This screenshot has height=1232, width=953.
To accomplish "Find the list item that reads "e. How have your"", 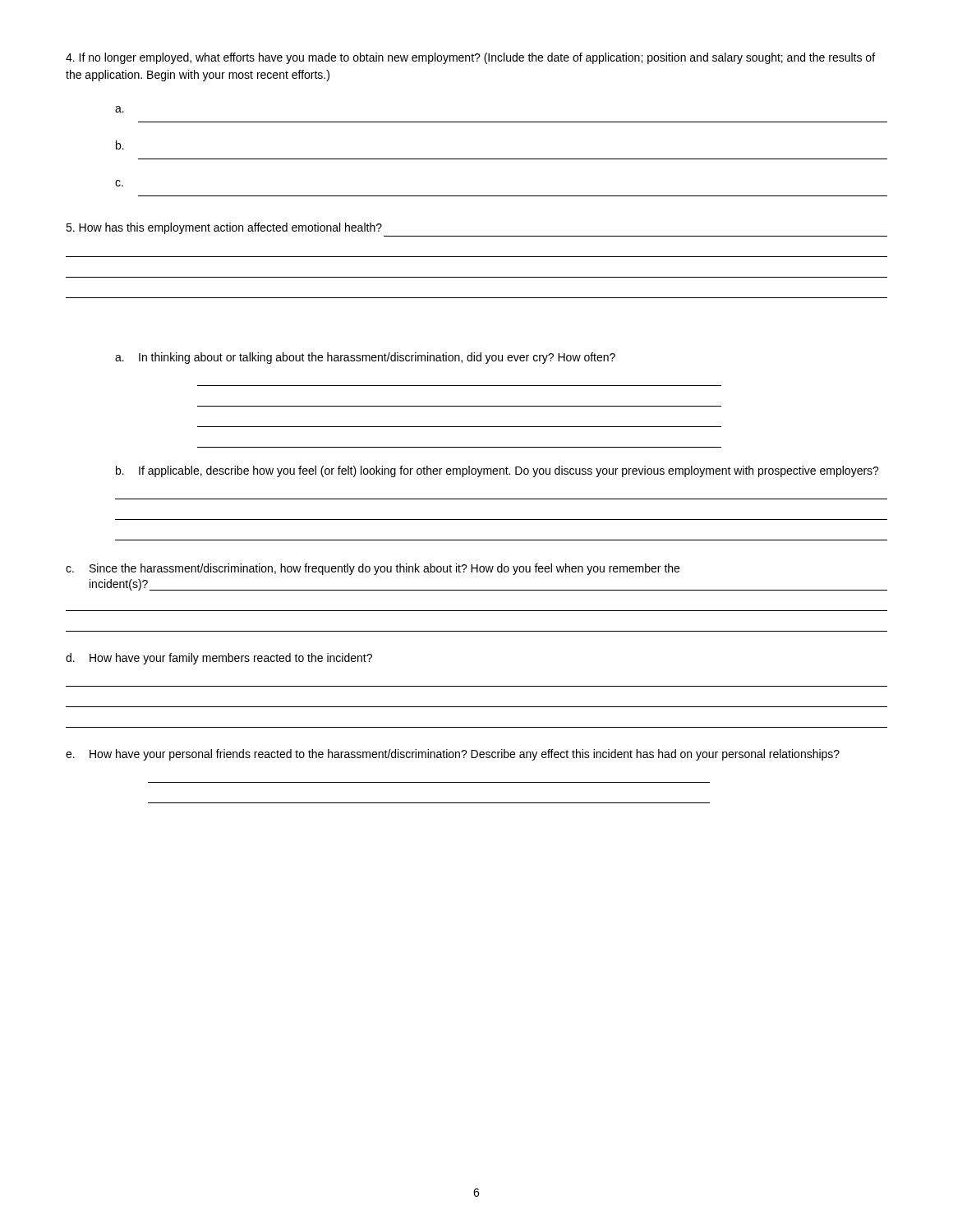I will pos(476,775).
